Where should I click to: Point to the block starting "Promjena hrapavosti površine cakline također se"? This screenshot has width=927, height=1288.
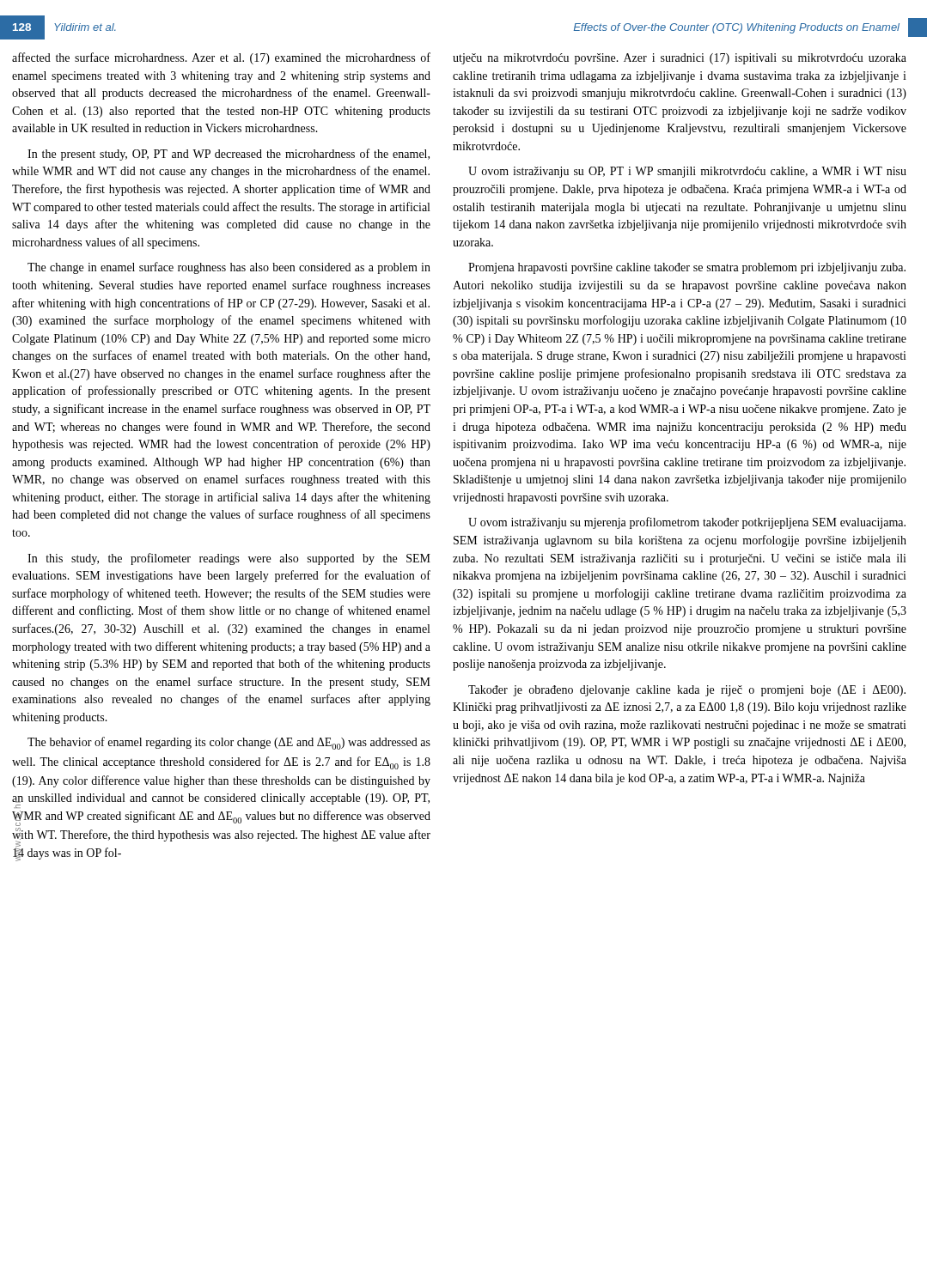pyautogui.click(x=680, y=383)
